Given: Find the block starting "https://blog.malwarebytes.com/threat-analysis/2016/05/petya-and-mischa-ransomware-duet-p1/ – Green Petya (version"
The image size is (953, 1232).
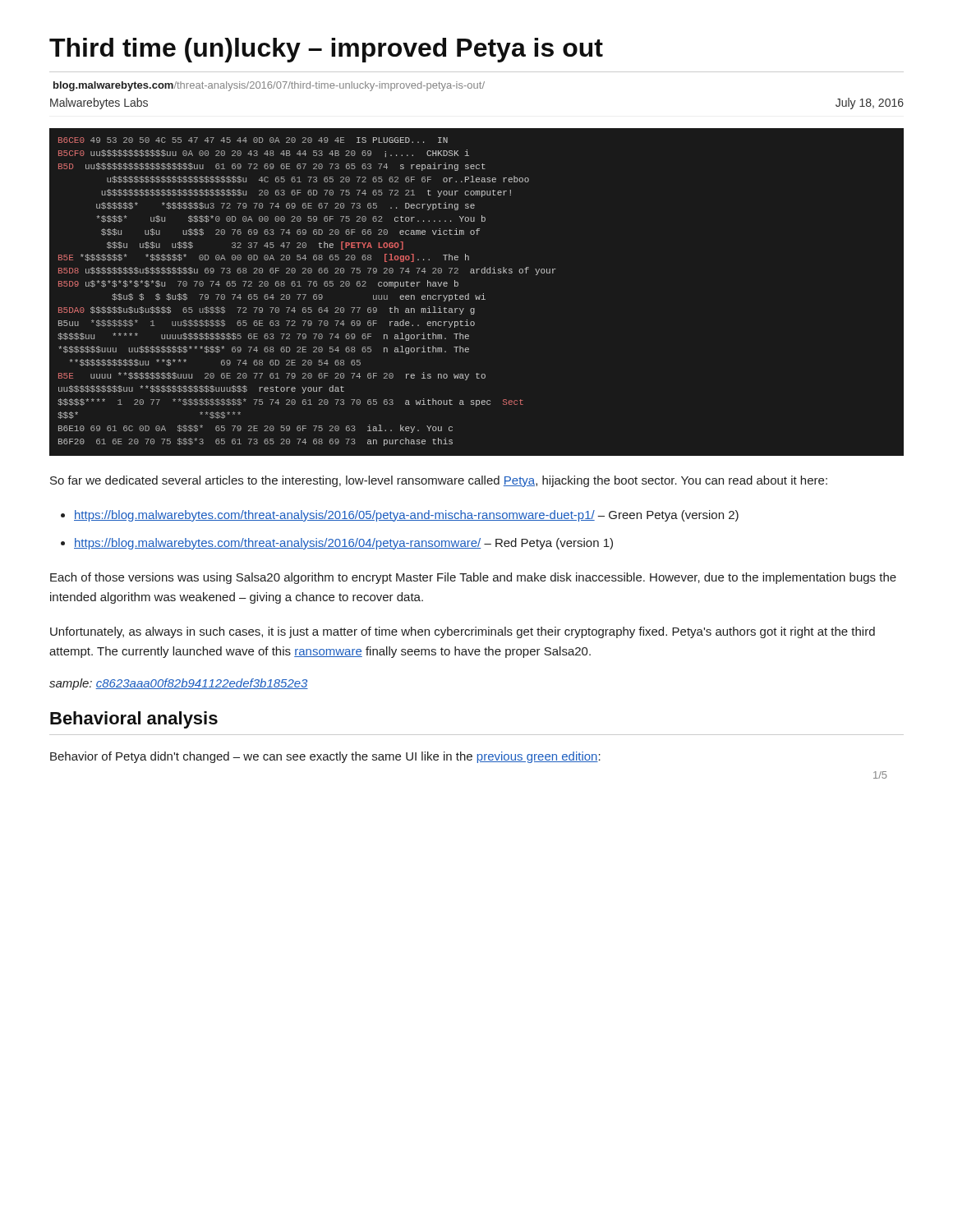Looking at the screenshot, I should pyautogui.click(x=407, y=514).
